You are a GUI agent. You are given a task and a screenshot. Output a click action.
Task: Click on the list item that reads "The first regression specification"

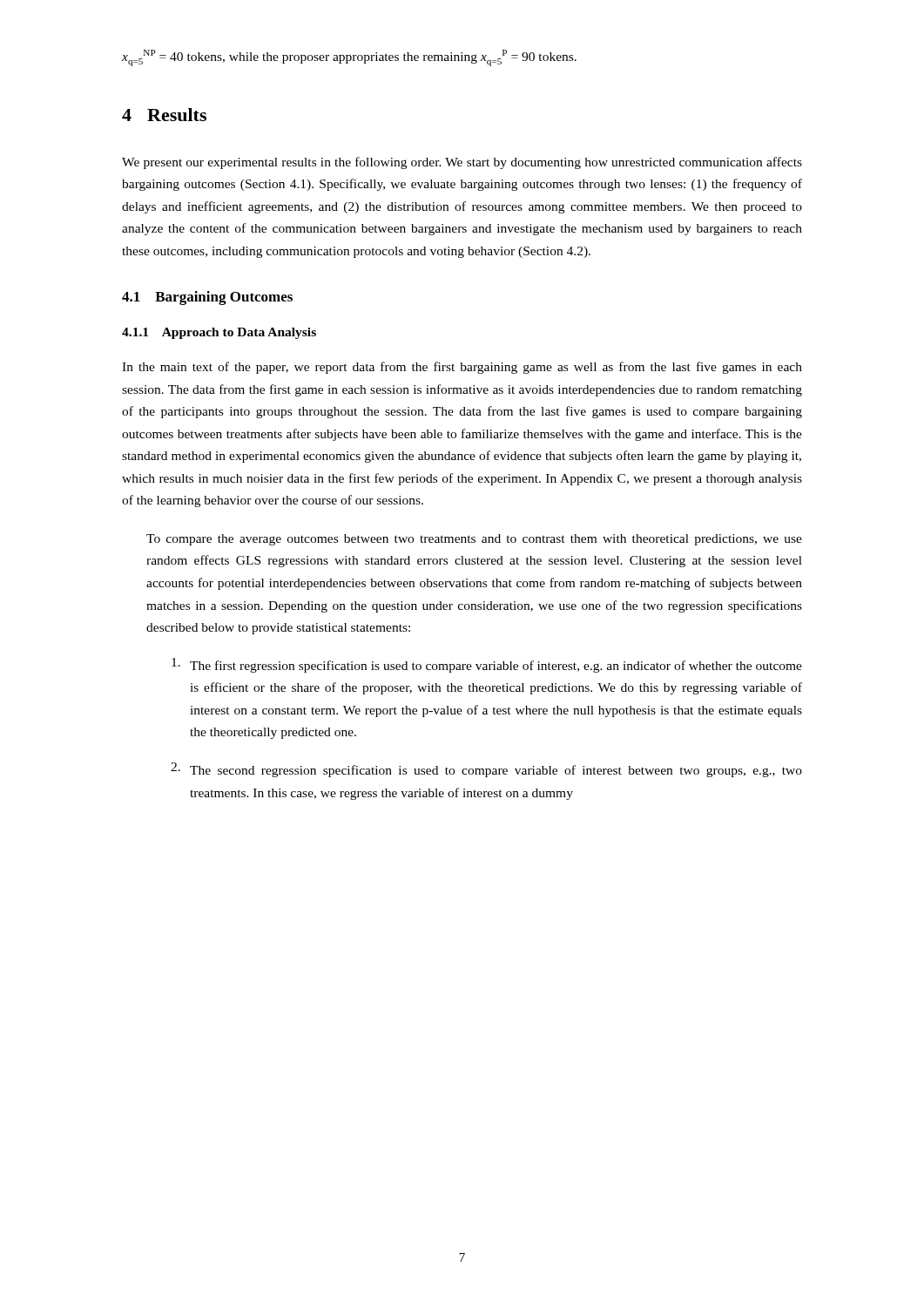point(486,699)
